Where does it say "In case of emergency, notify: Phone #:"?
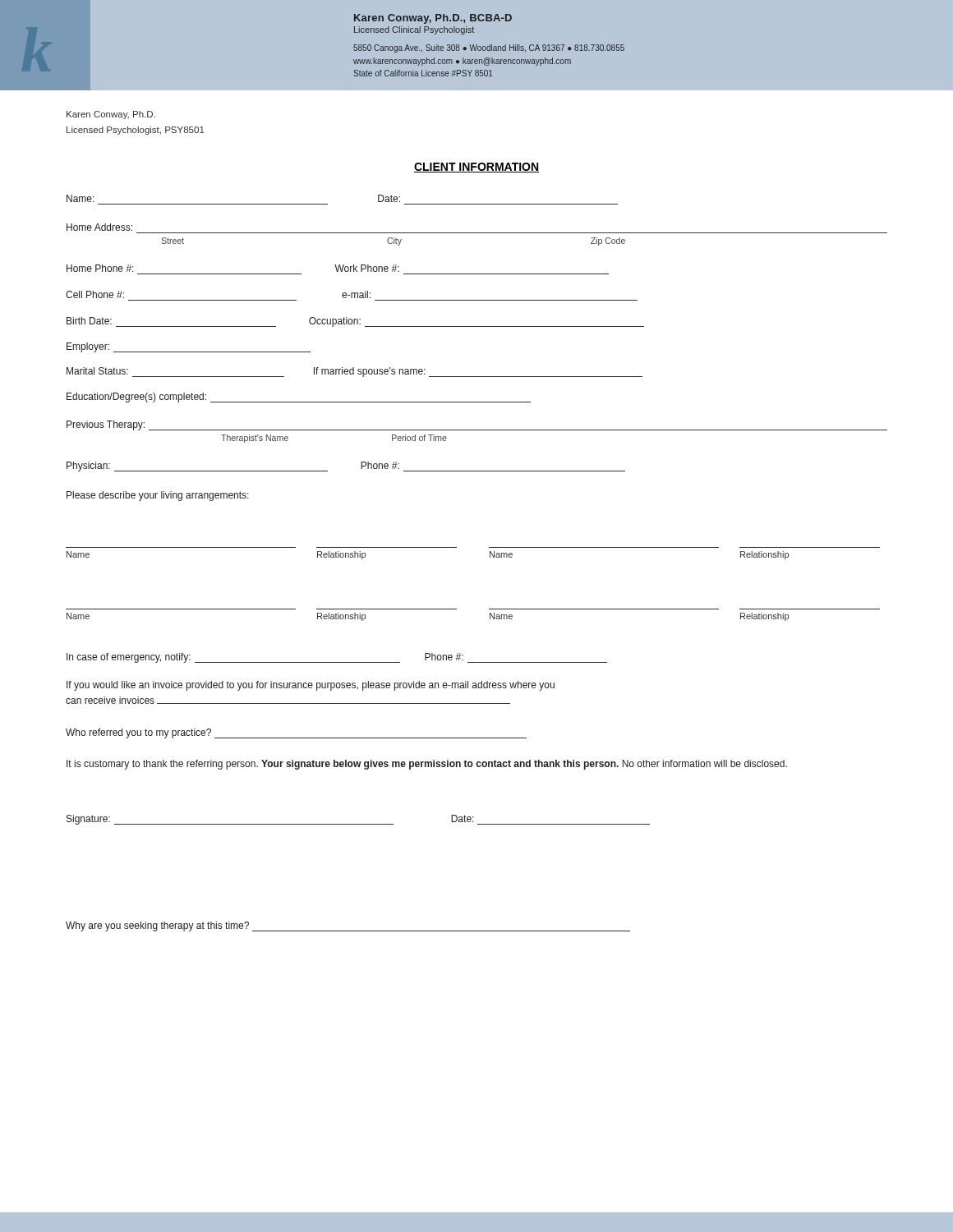This screenshot has height=1232, width=953. point(336,657)
